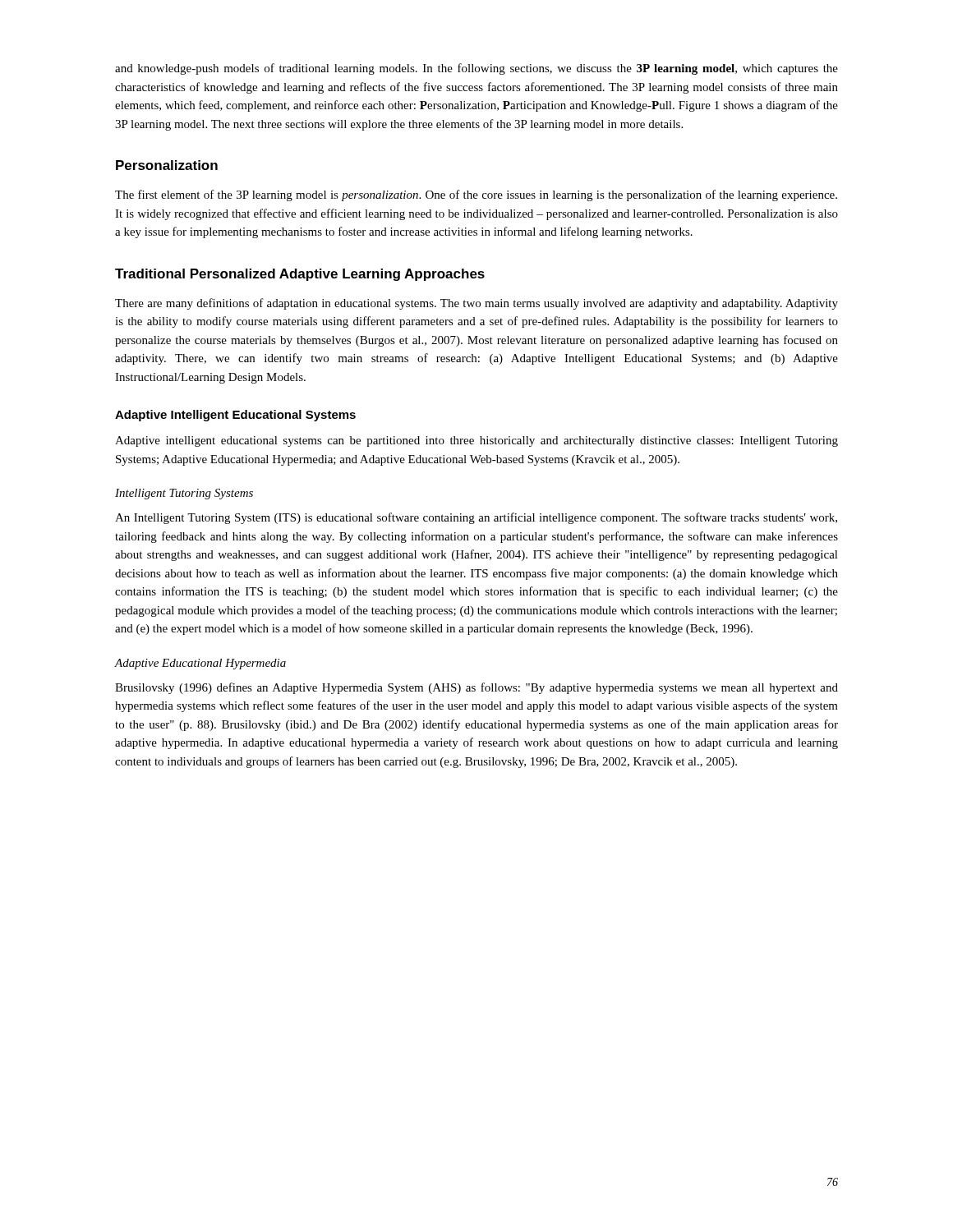Click on the text block with the text "An Intelligent Tutoring System (ITS)"

[x=476, y=573]
